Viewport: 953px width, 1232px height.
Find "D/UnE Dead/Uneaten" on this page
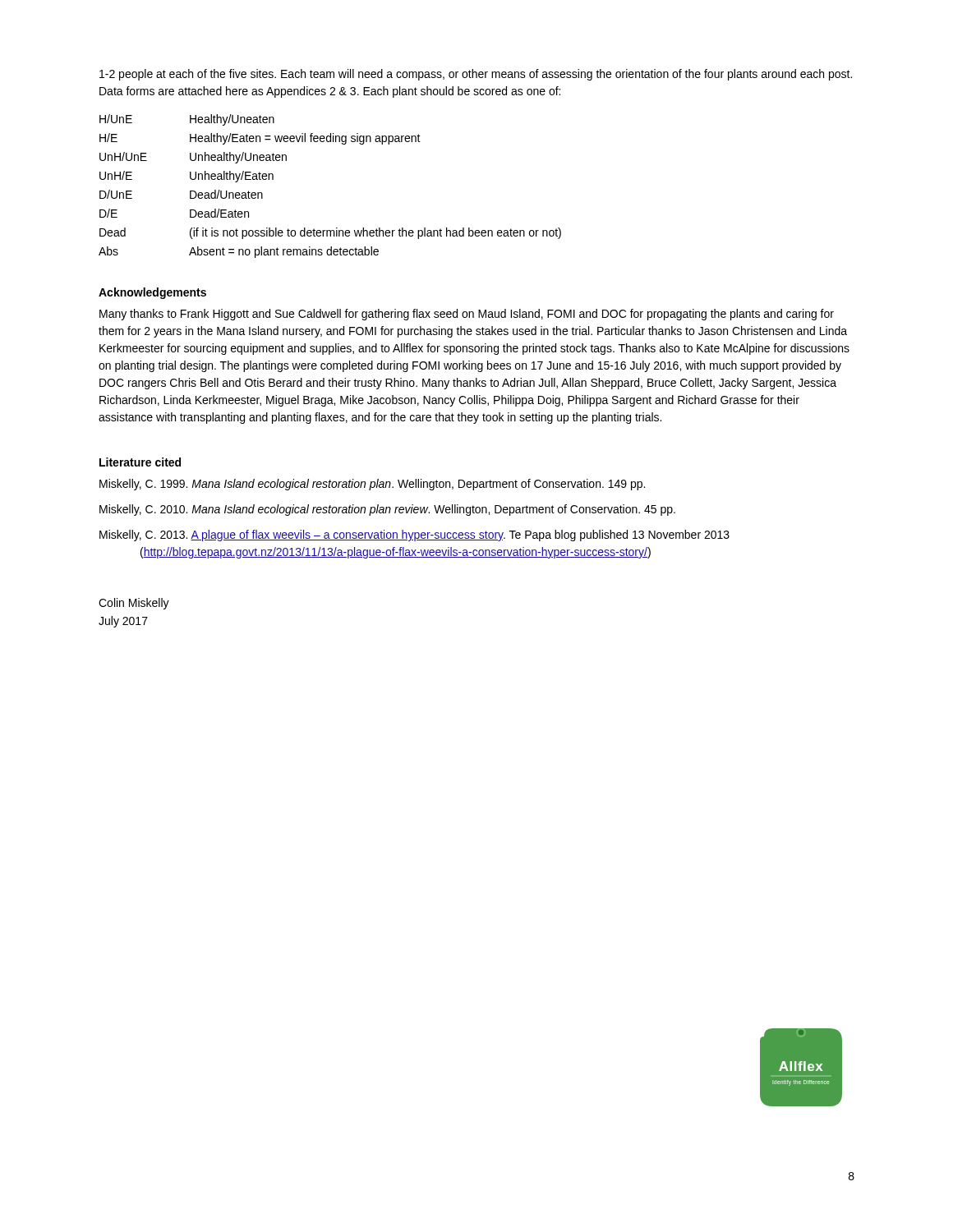[x=112, y=194]
